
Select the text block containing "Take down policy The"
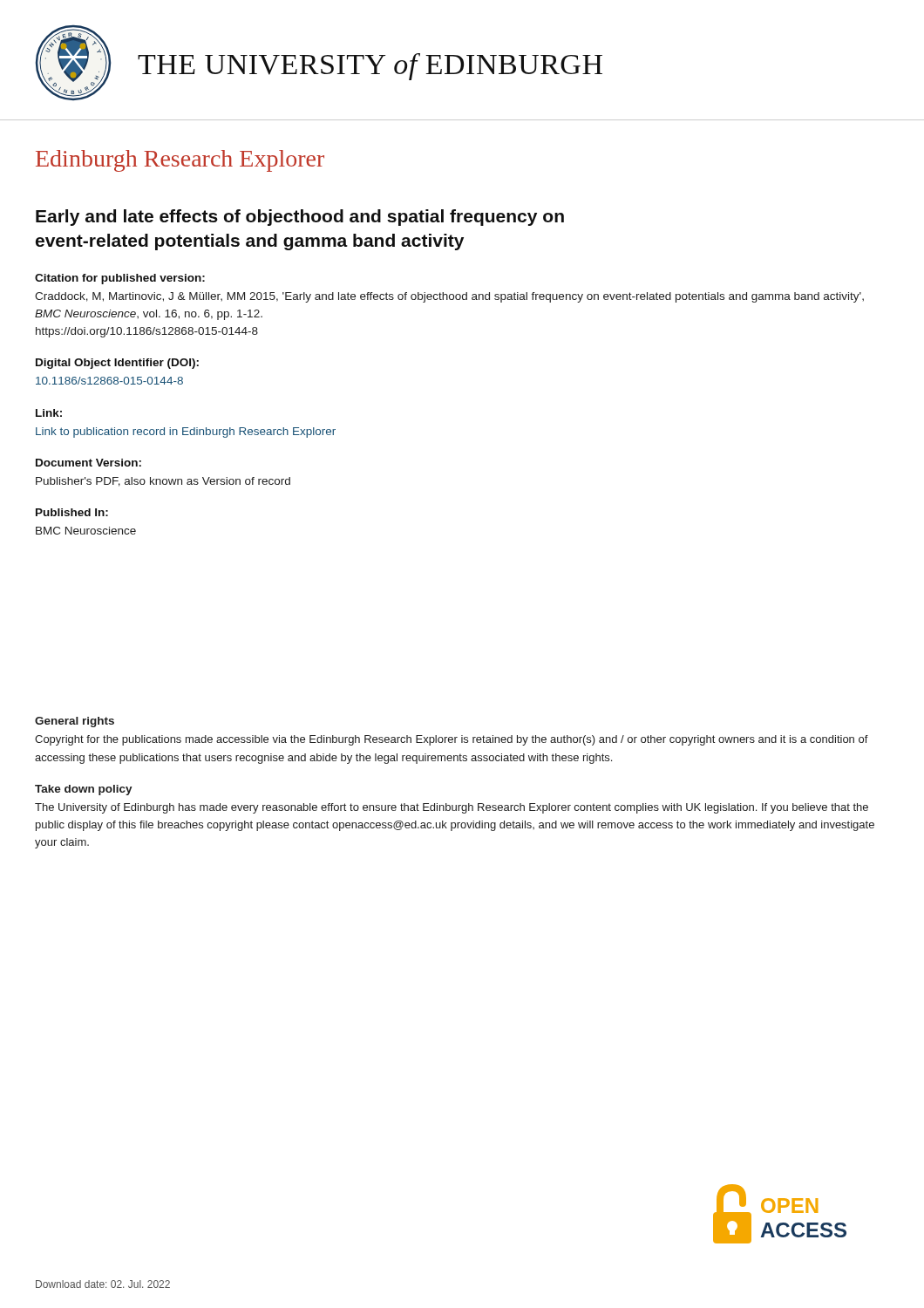(462, 817)
